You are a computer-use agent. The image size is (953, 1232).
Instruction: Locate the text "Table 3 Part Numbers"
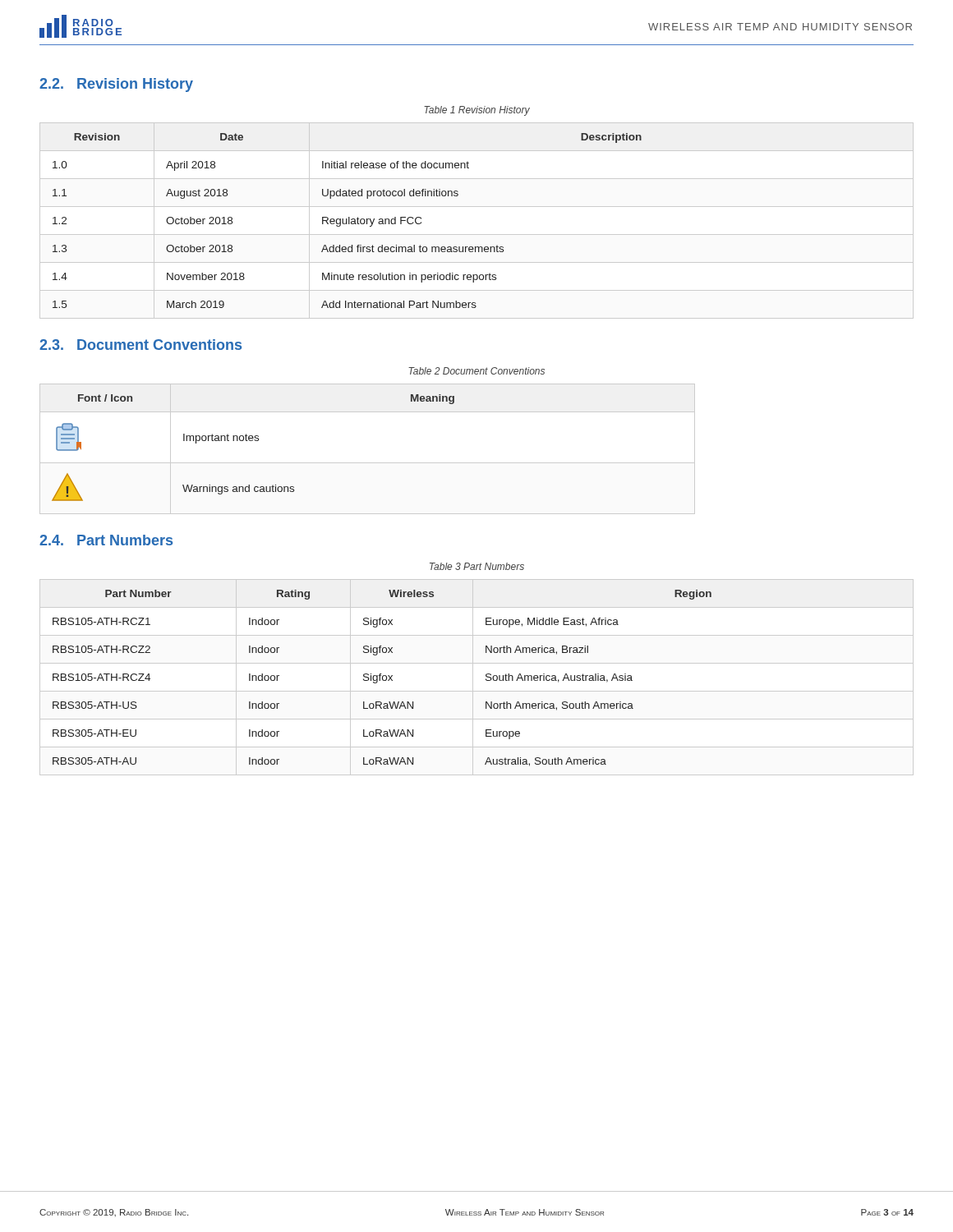tap(476, 567)
